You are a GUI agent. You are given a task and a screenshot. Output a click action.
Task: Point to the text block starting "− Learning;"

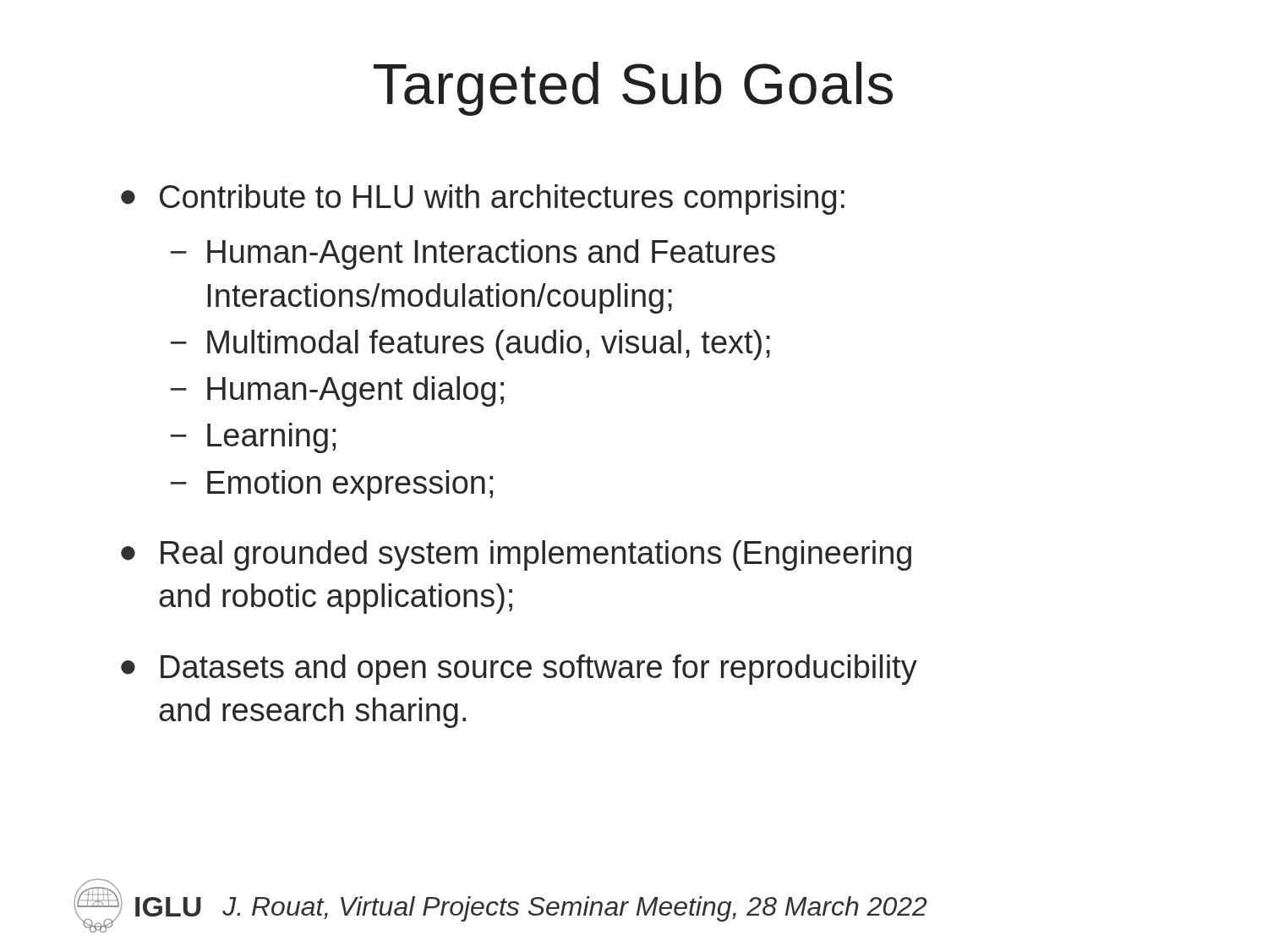[x=254, y=436]
